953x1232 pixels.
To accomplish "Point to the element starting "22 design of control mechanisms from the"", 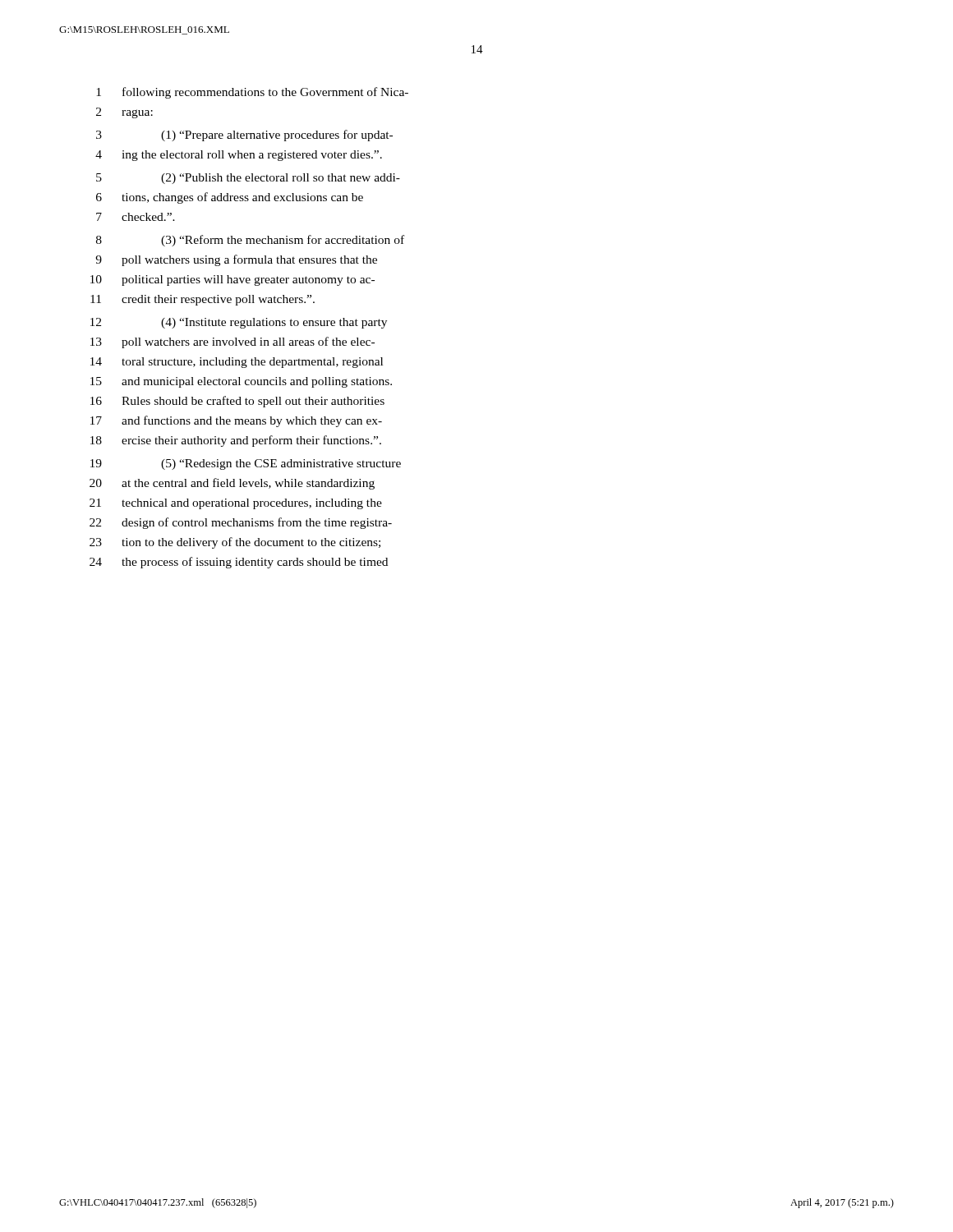I will tap(241, 523).
